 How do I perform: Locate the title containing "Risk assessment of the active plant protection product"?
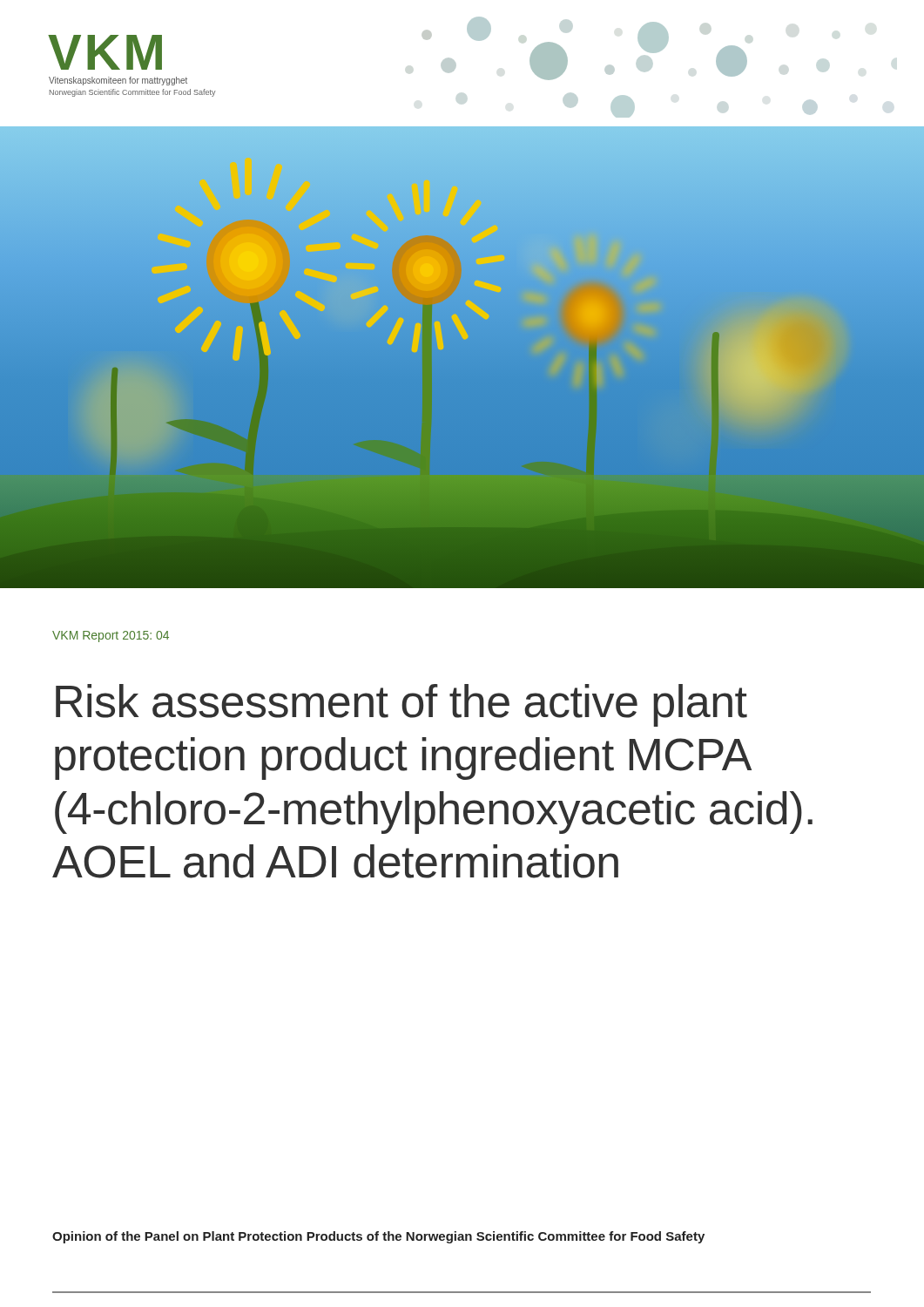[462, 782]
